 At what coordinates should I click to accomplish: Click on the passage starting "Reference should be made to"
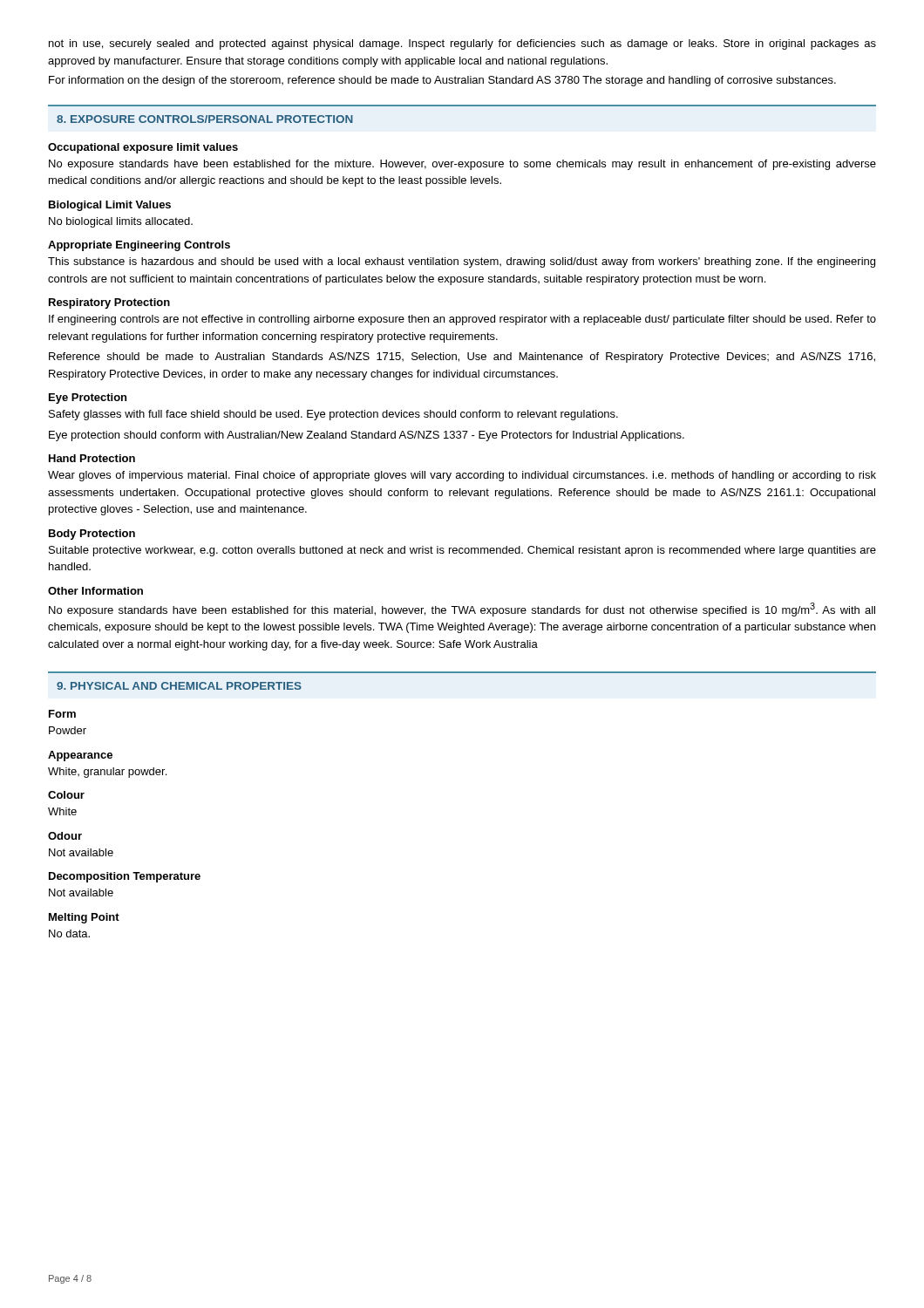pos(462,365)
